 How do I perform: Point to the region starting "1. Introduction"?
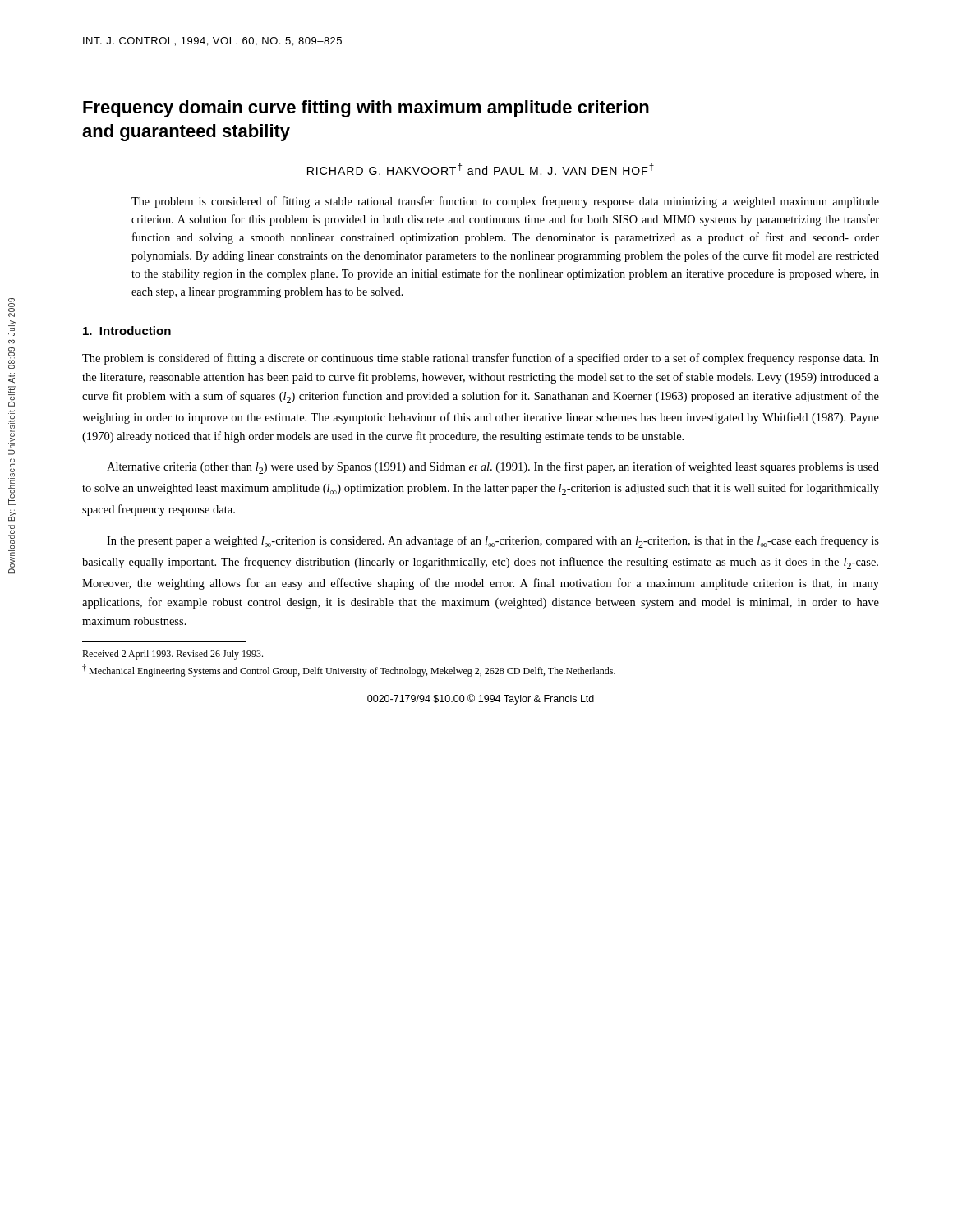tap(127, 330)
